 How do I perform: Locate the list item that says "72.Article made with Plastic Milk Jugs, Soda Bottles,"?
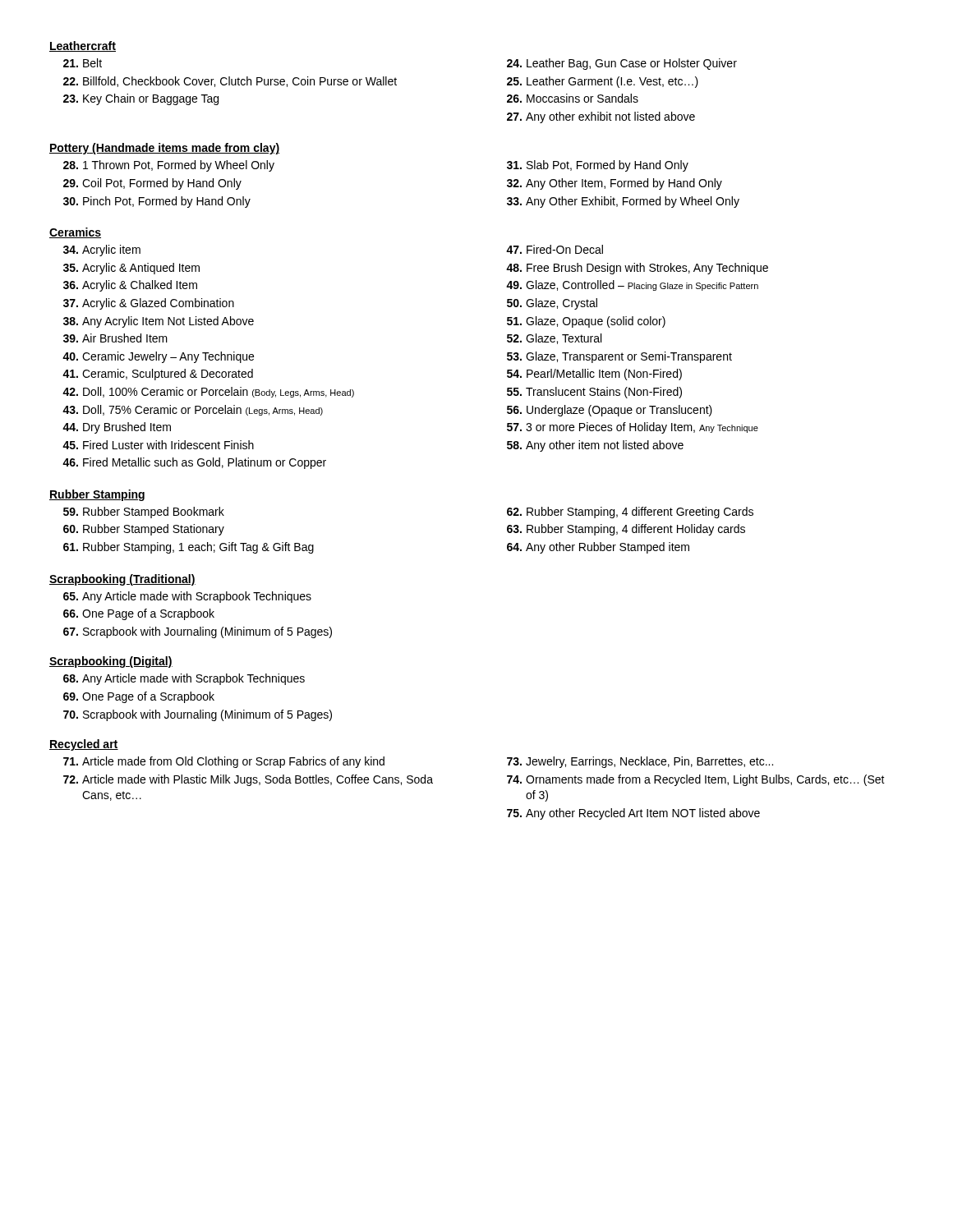point(255,788)
